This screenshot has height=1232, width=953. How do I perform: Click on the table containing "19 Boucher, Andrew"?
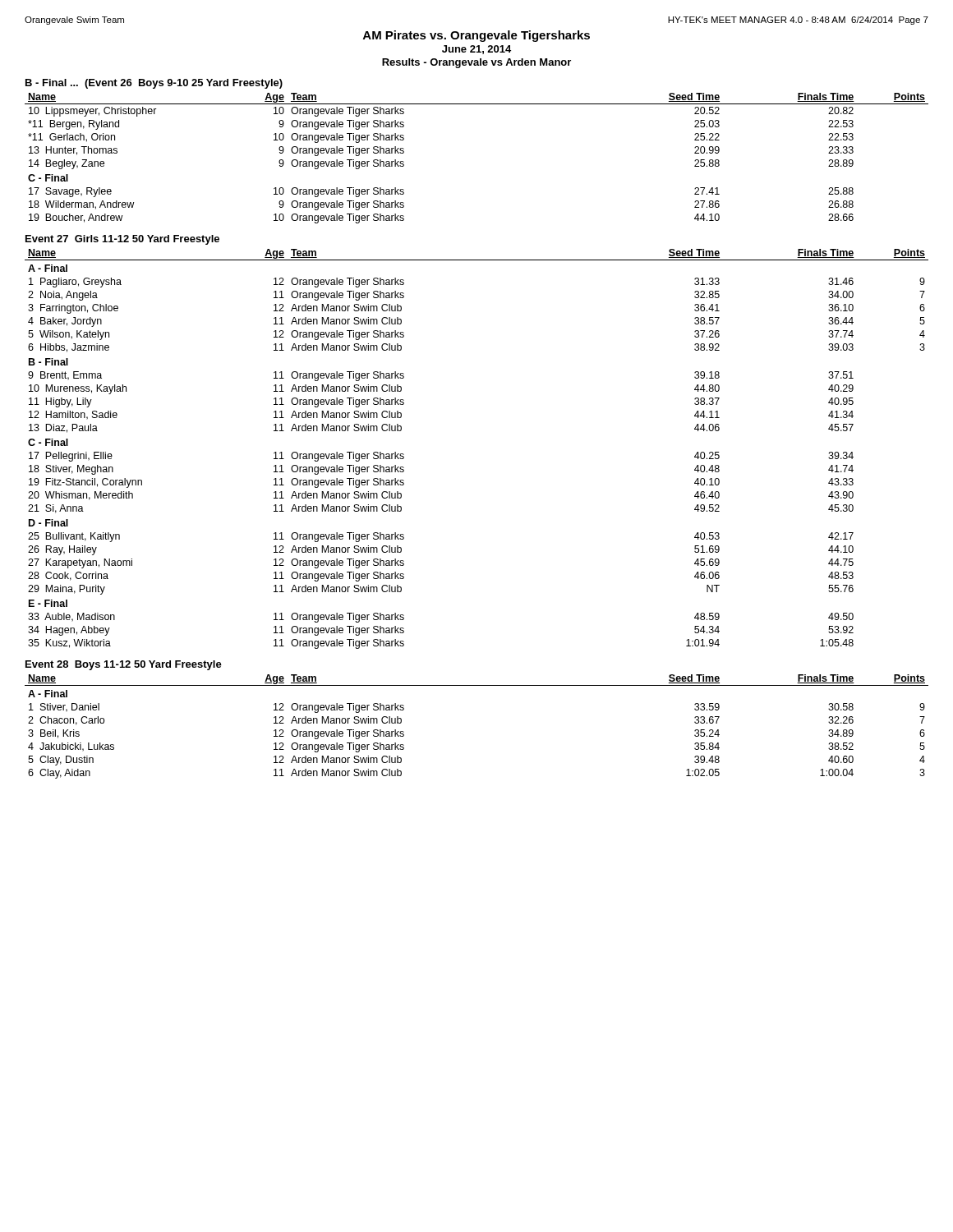coord(476,157)
